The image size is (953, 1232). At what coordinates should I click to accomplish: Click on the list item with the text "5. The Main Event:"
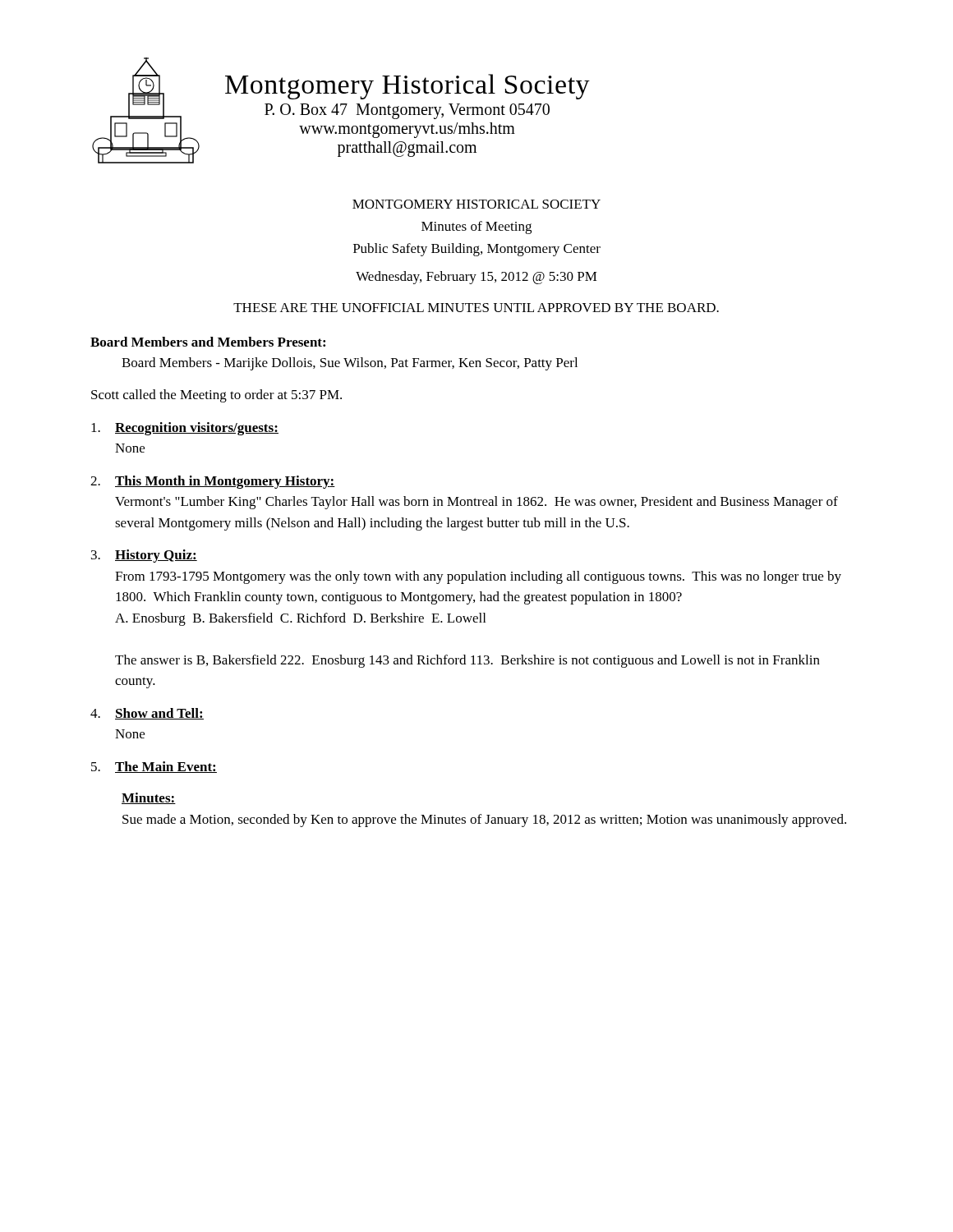click(x=154, y=767)
